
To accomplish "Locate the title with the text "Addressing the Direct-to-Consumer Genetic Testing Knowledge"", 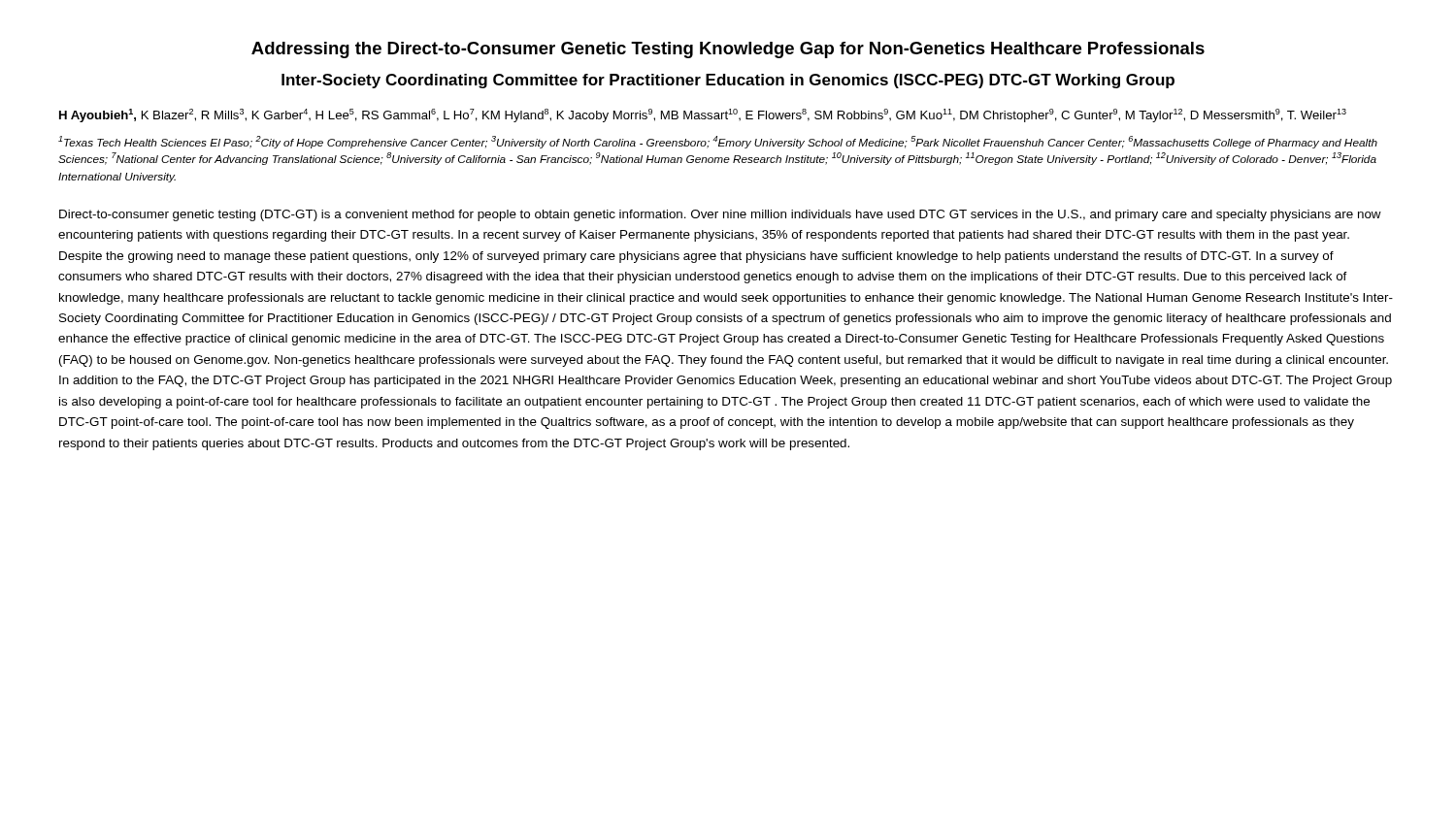I will coord(728,64).
